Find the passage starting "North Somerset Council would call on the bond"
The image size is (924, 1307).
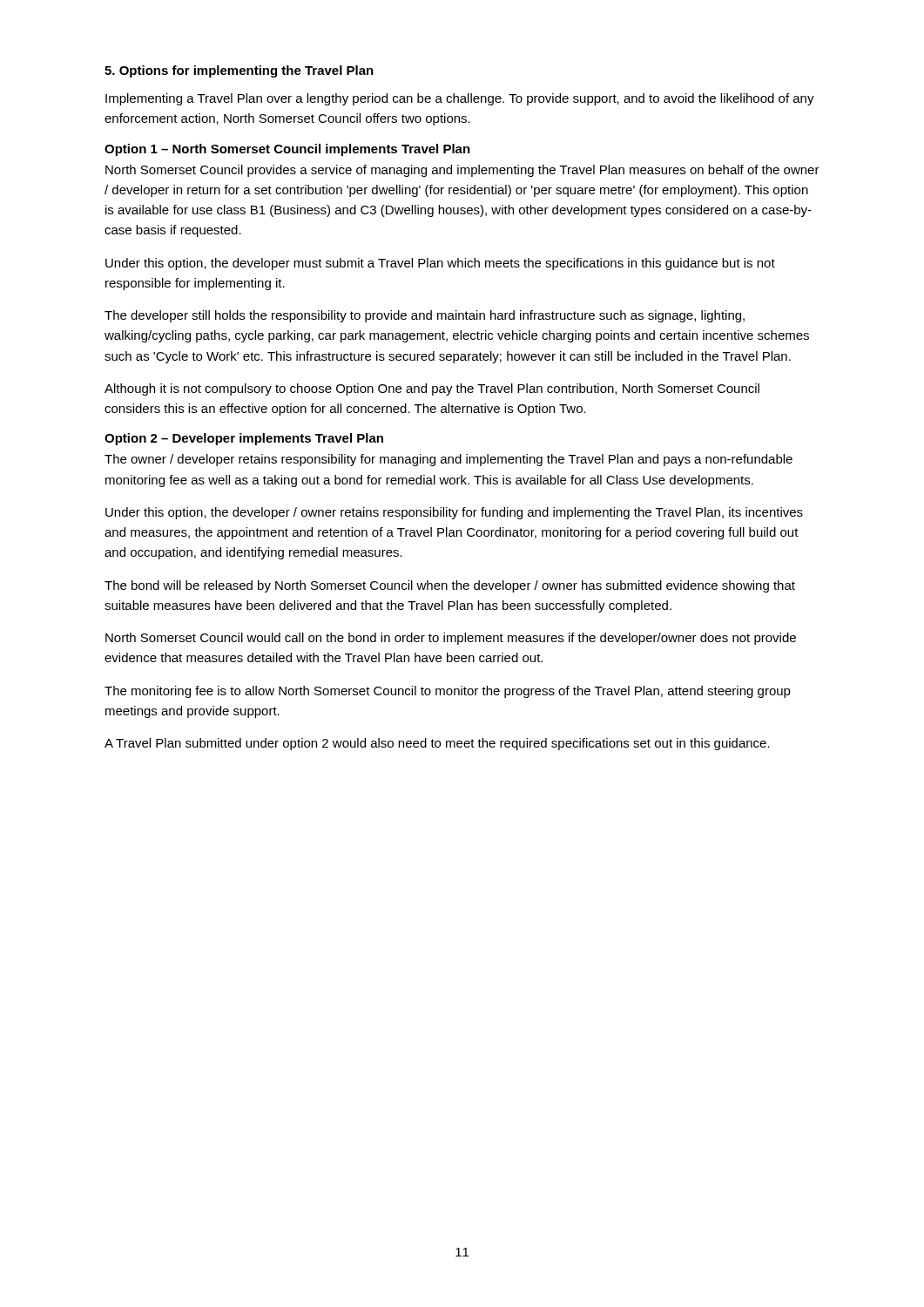[450, 647]
